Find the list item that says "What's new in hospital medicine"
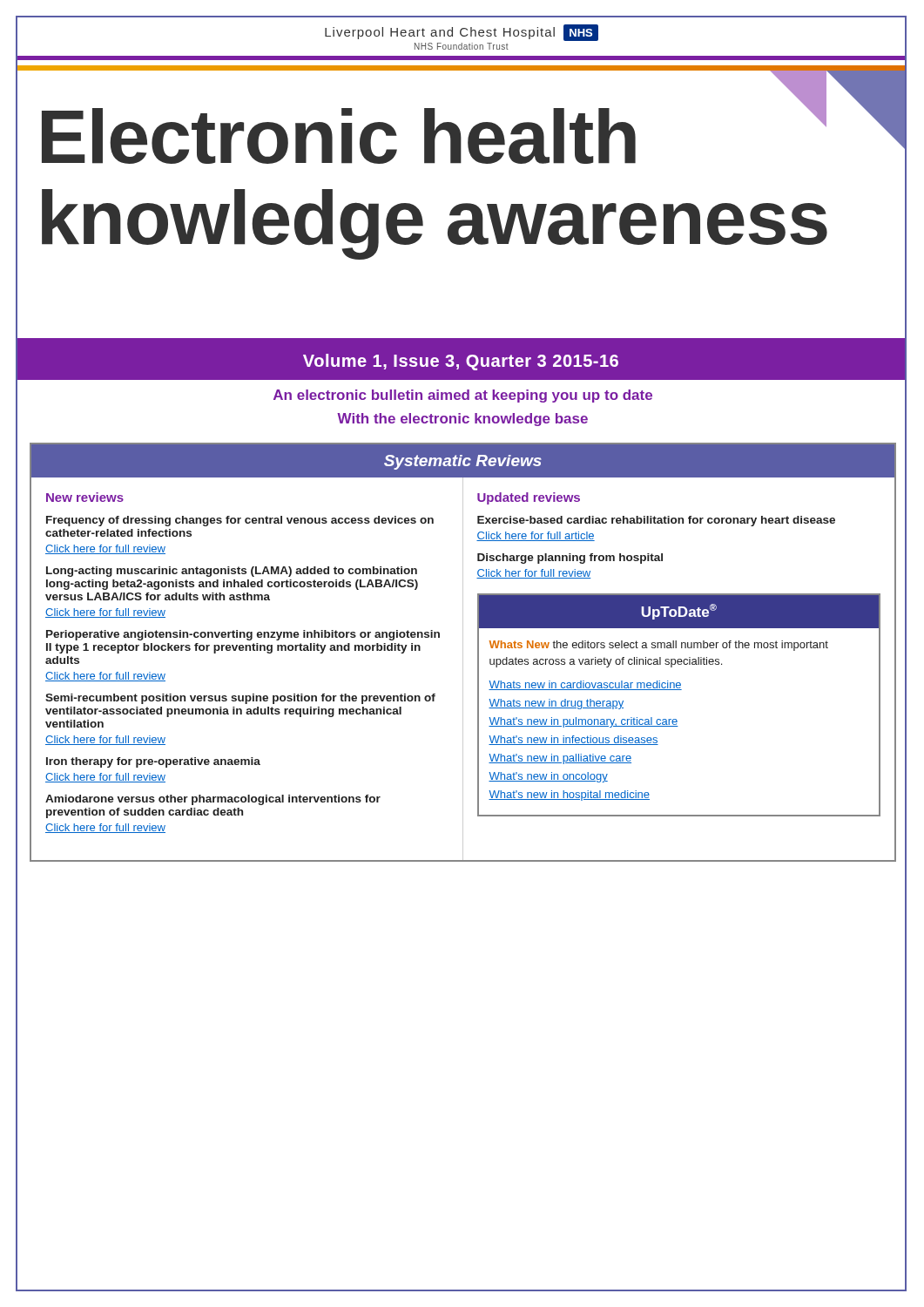This screenshot has height=1307, width=924. (569, 796)
